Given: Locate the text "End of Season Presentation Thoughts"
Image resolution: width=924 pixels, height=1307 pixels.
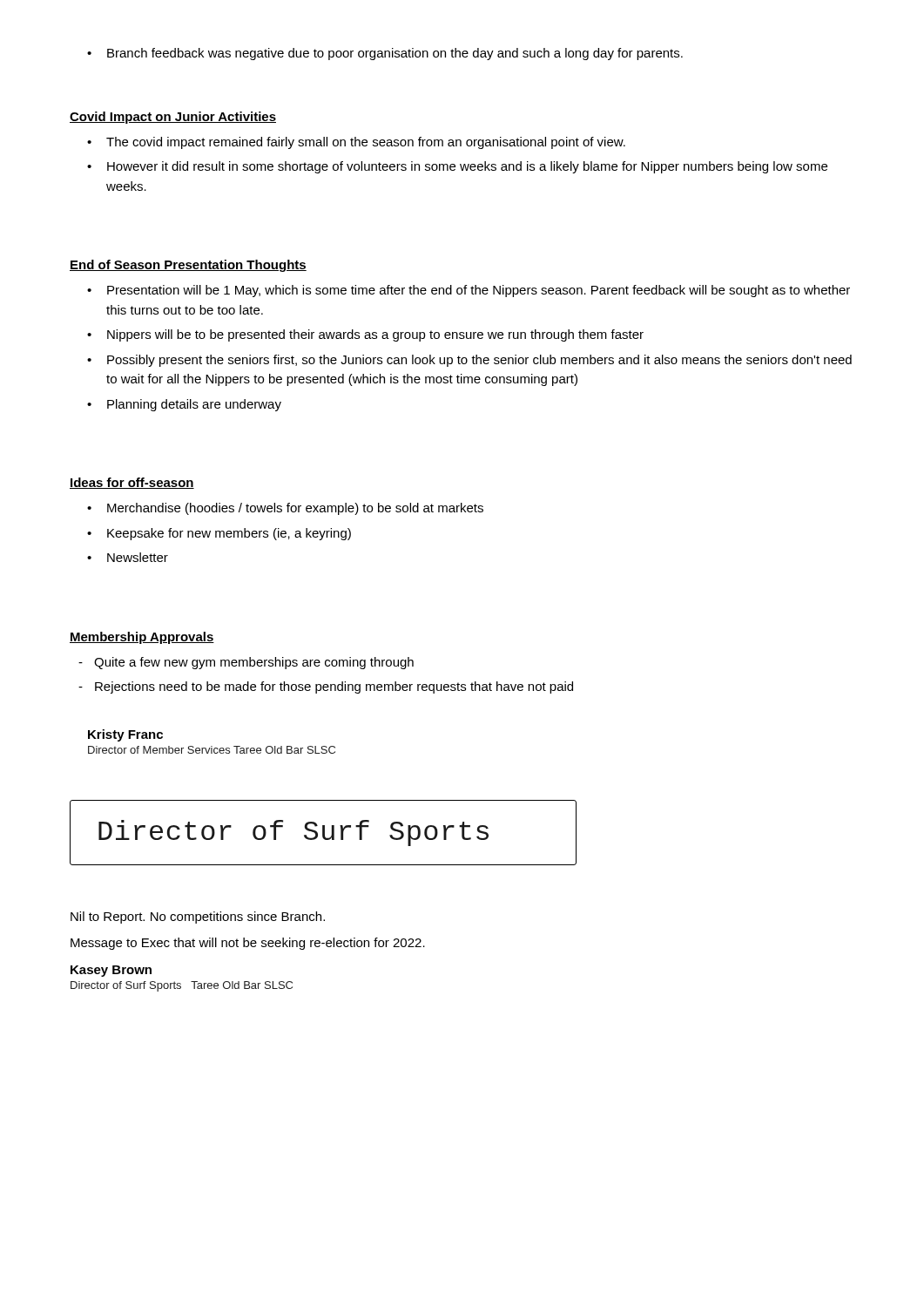Looking at the screenshot, I should (x=188, y=264).
